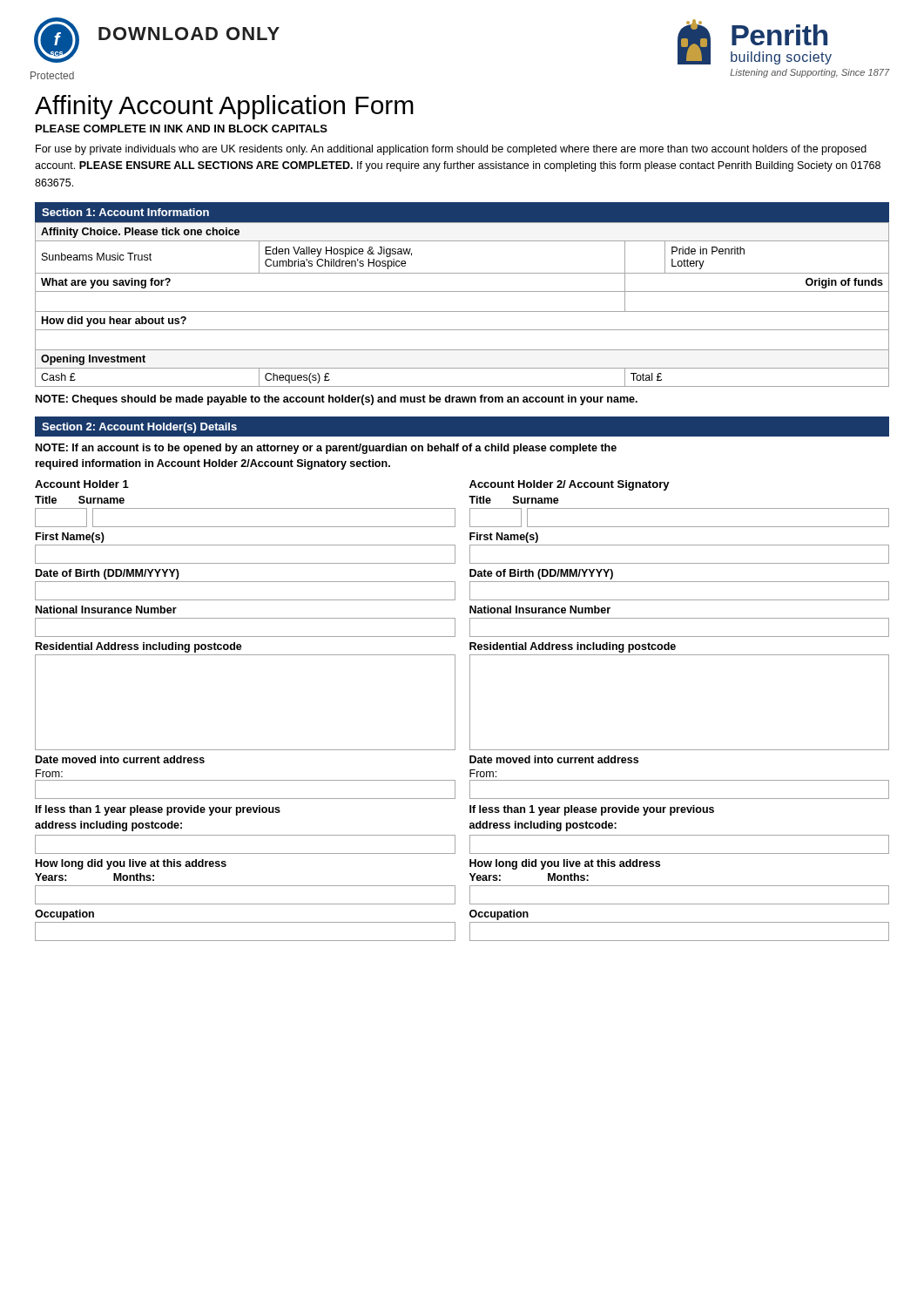
Task: Point to the block beginning "NOTE: Cheques should be made payable to"
Action: pos(336,399)
